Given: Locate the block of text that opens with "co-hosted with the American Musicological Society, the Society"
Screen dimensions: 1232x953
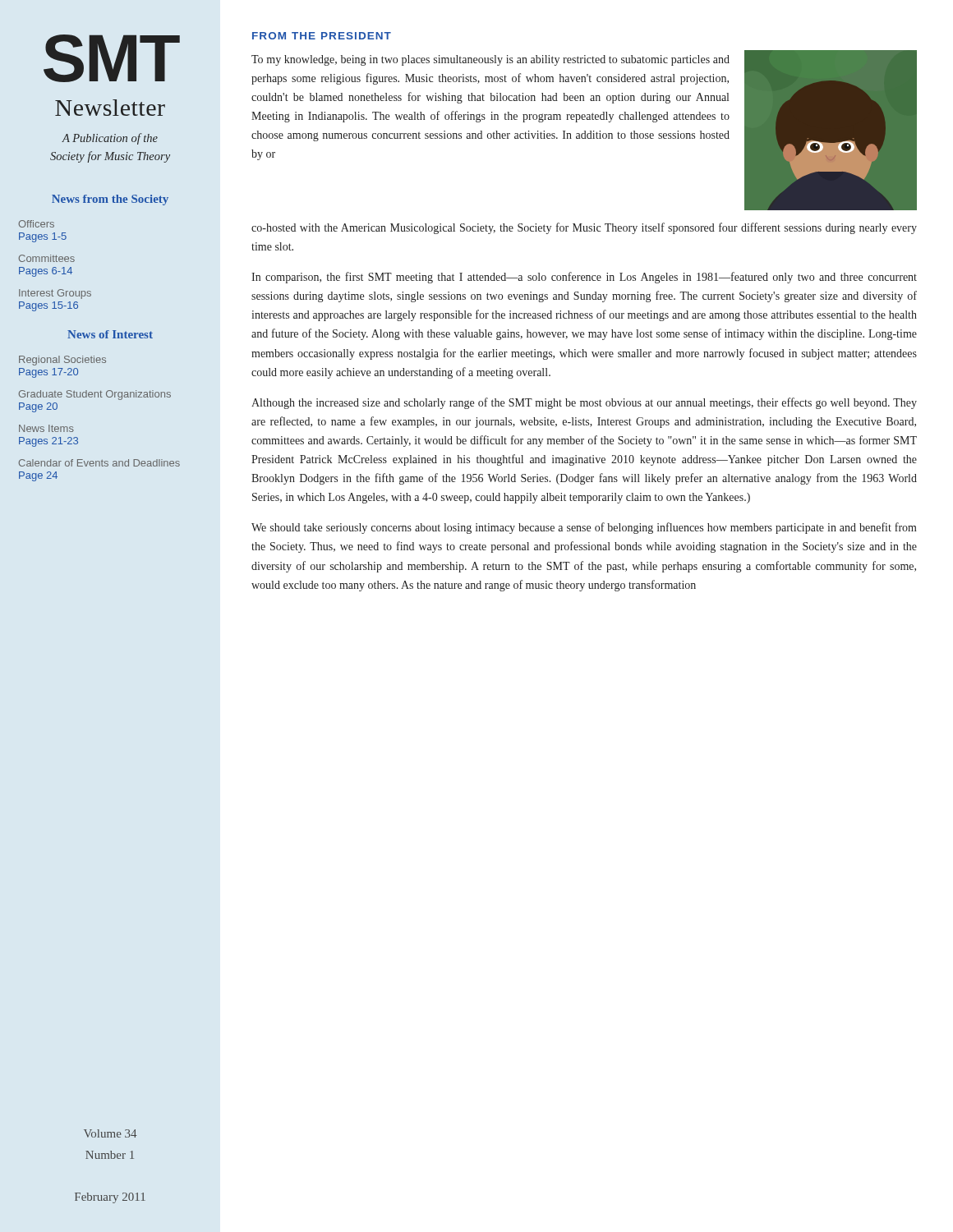Looking at the screenshot, I should (584, 237).
